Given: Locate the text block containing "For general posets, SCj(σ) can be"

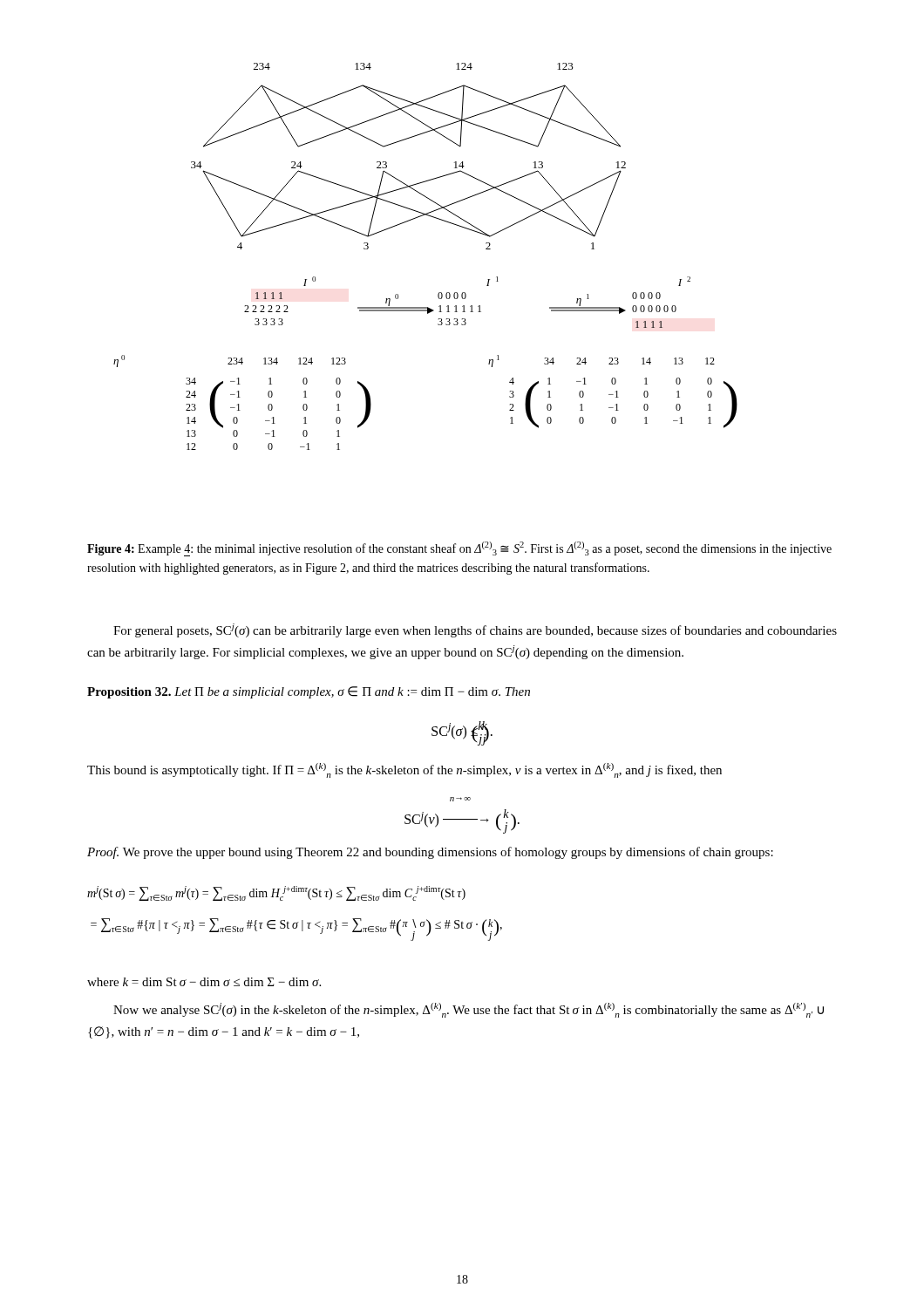Looking at the screenshot, I should (x=462, y=640).
